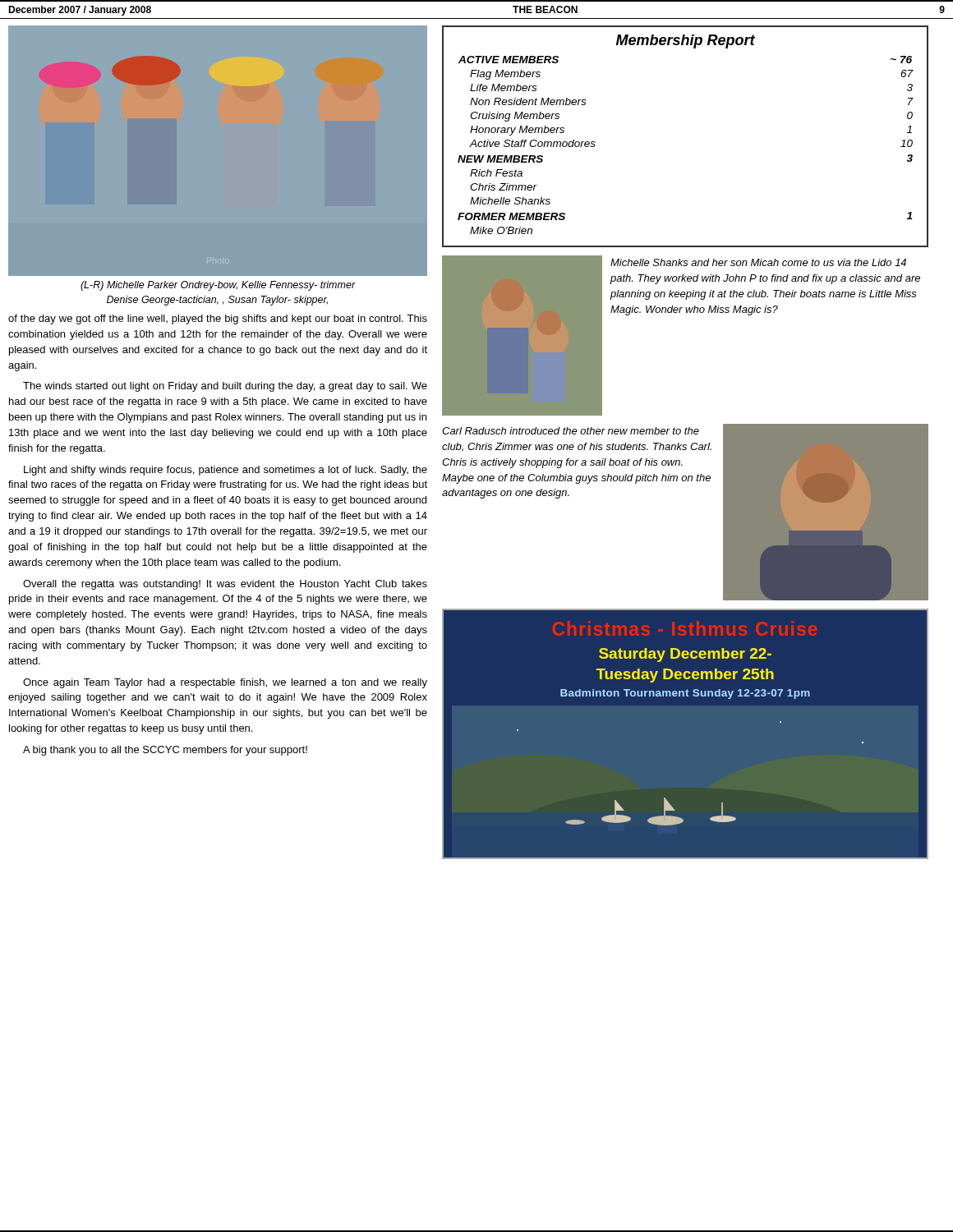This screenshot has width=953, height=1232.
Task: Locate the element starting "of the day we got"
Action: [x=218, y=341]
